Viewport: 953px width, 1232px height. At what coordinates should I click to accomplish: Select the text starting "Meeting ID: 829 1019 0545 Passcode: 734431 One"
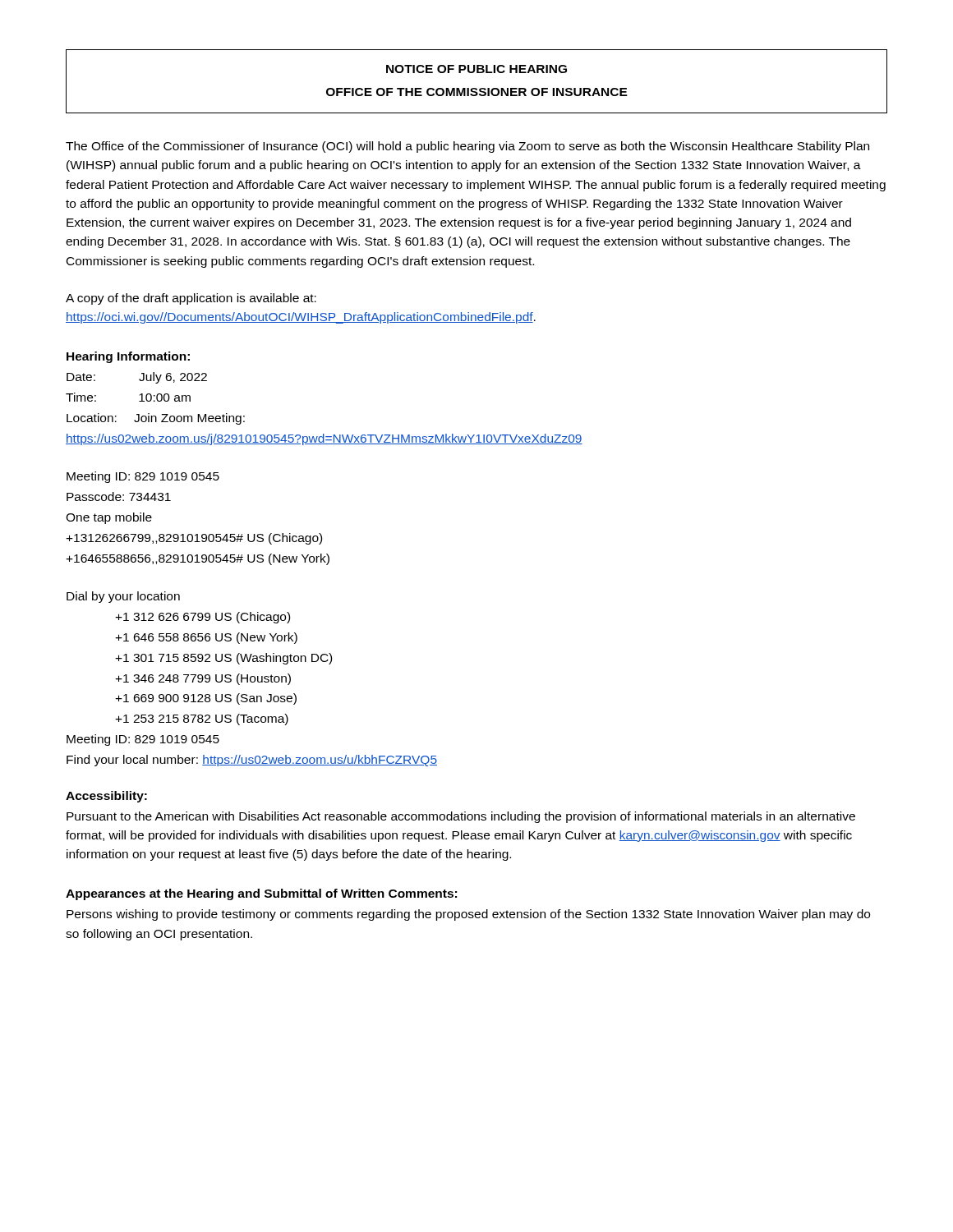143,477
